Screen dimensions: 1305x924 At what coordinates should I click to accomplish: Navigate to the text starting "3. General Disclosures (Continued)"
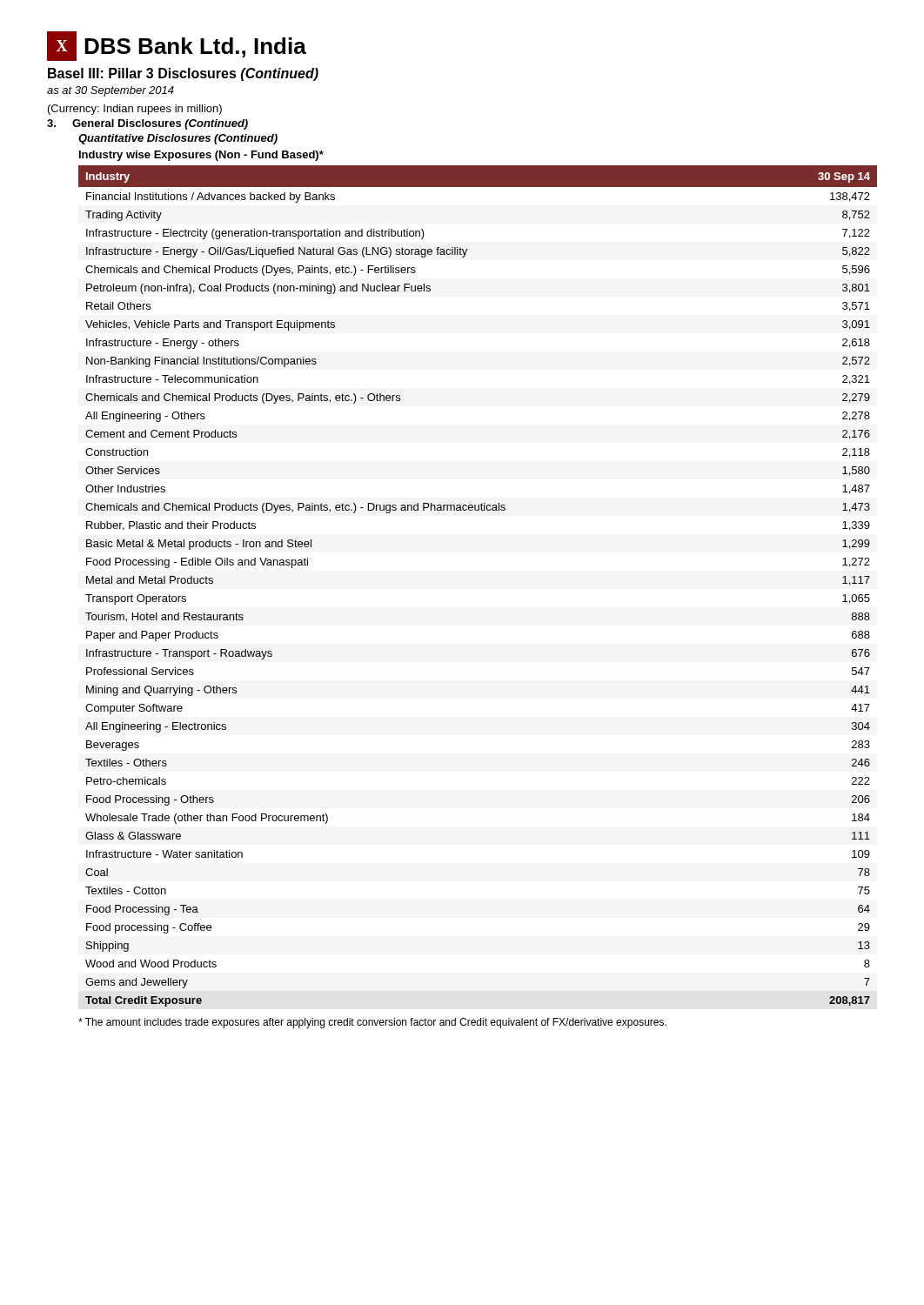click(x=148, y=123)
